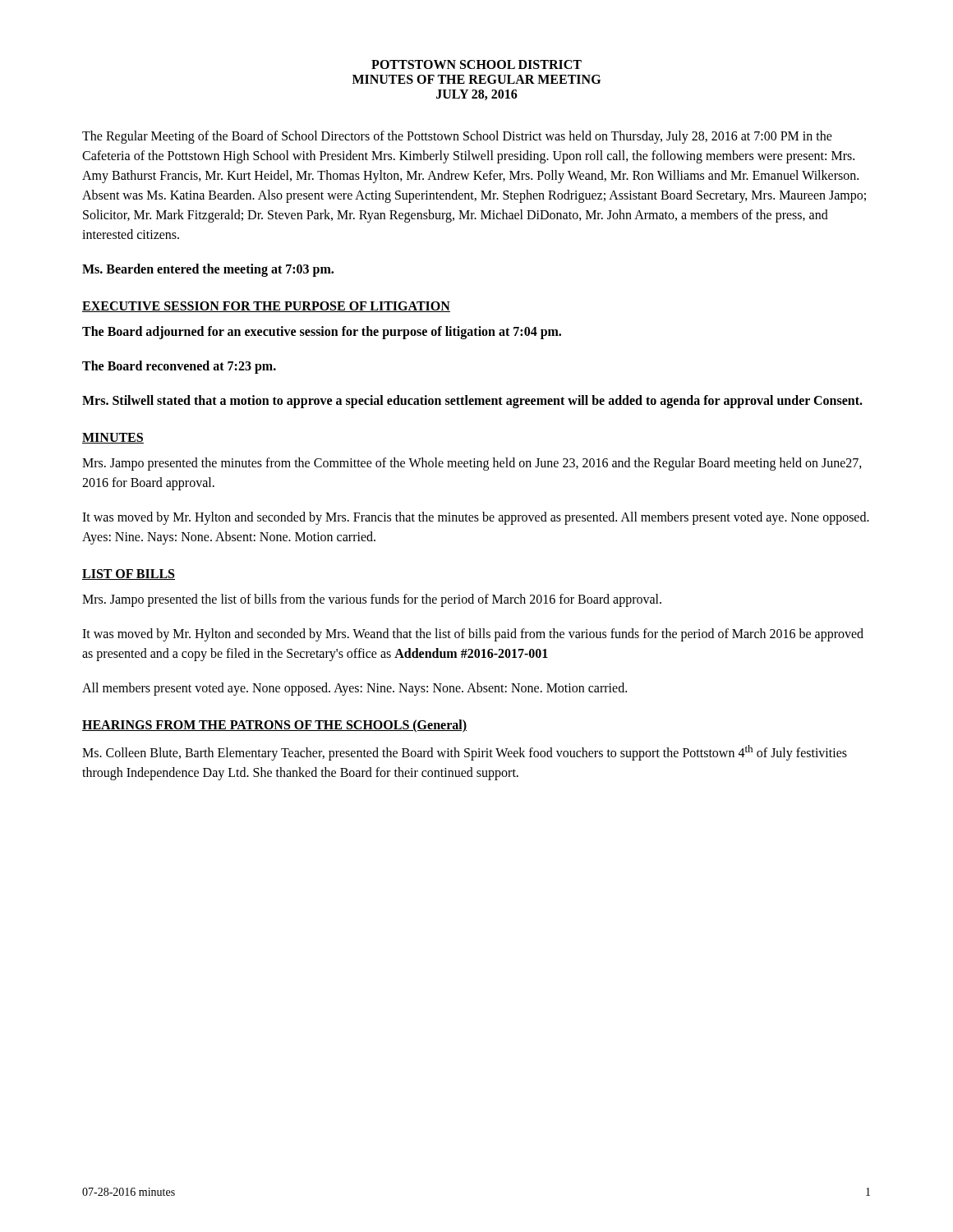Select the block starting "EXECUTIVE SESSION FOR"
The width and height of the screenshot is (953, 1232).
click(x=266, y=306)
